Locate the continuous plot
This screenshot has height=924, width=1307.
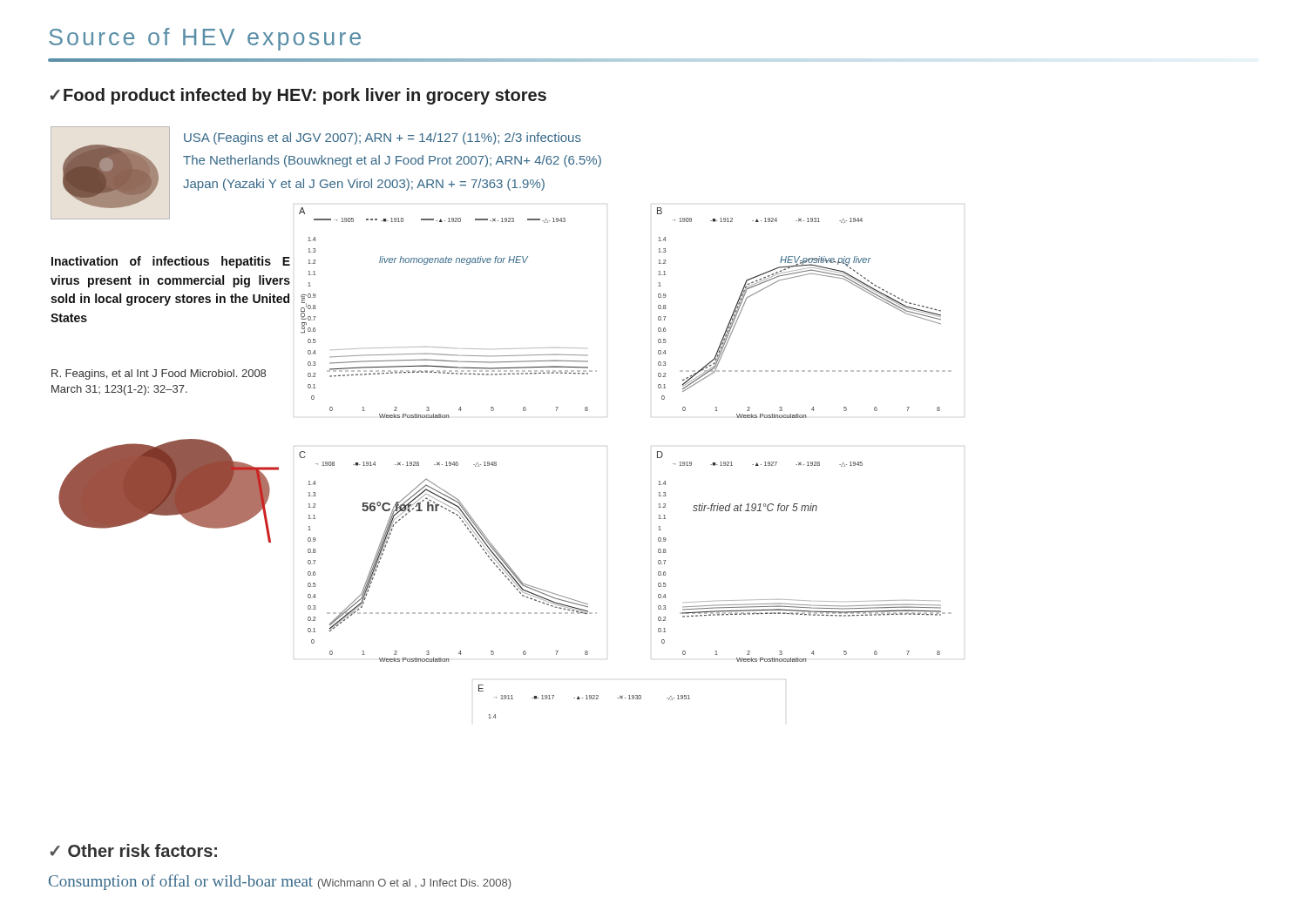point(640,463)
